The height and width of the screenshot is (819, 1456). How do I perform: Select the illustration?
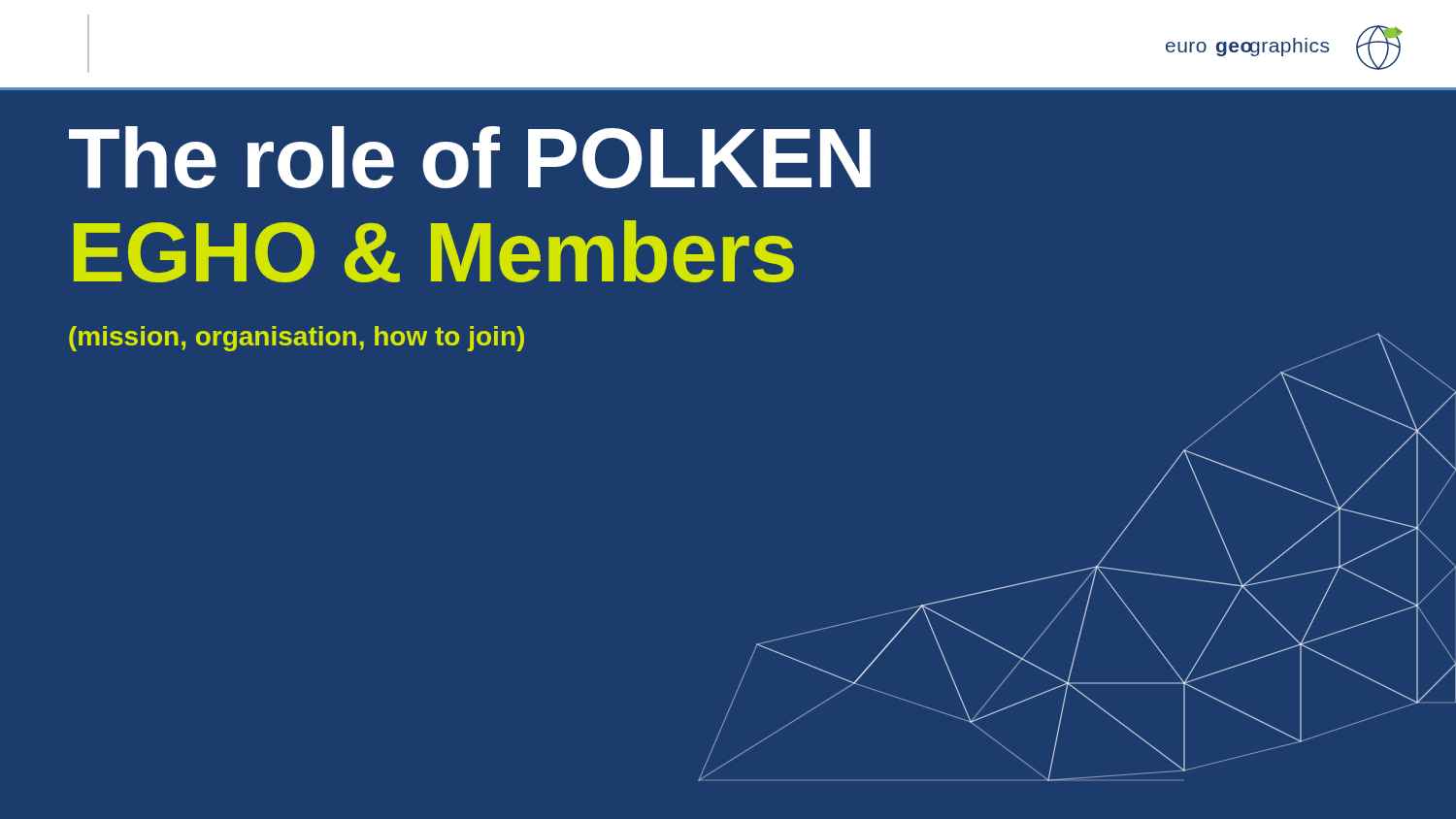click(x=1019, y=547)
